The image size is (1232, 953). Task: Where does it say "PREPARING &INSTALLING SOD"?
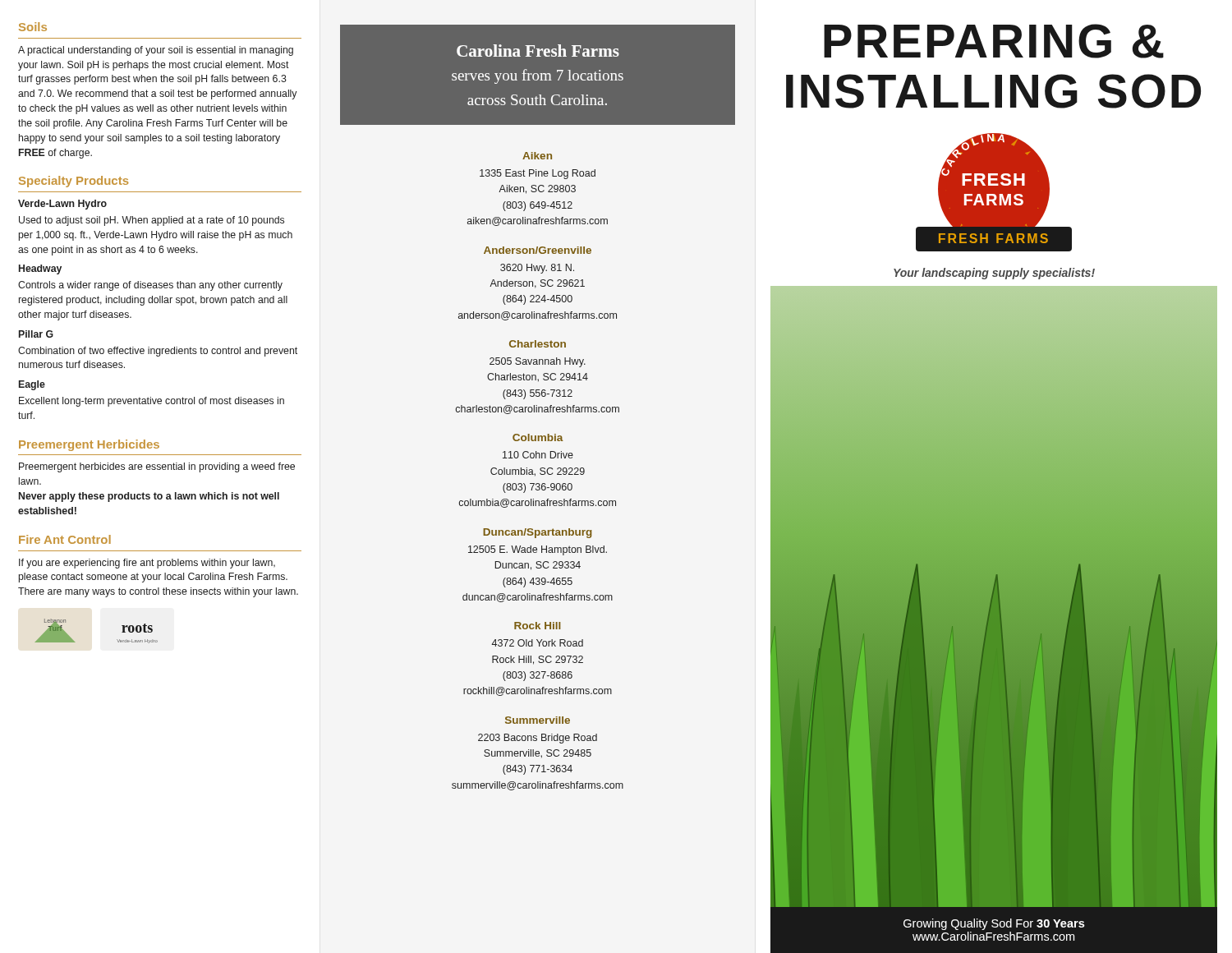click(994, 66)
